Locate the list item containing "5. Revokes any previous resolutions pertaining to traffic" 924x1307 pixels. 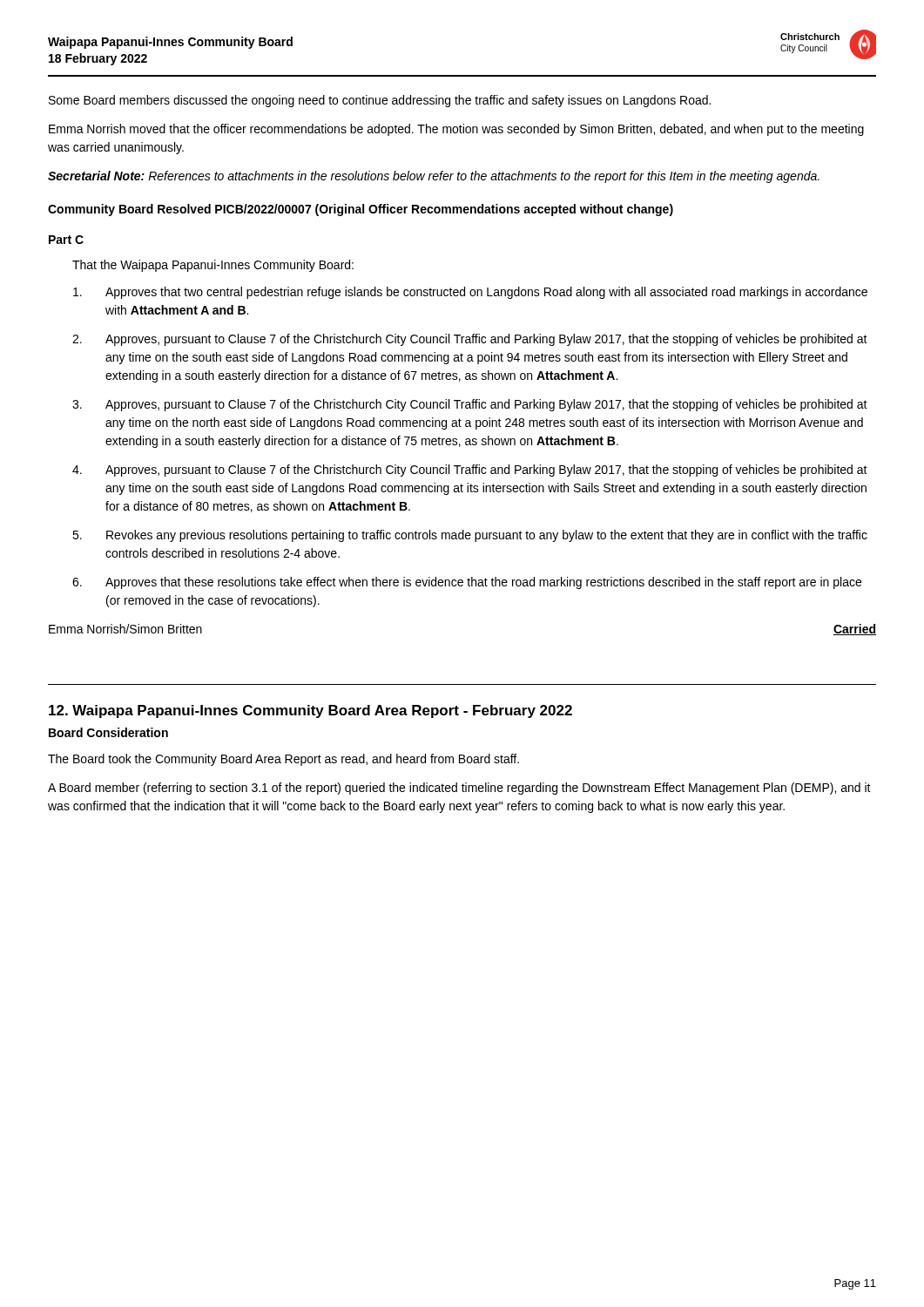[x=474, y=544]
